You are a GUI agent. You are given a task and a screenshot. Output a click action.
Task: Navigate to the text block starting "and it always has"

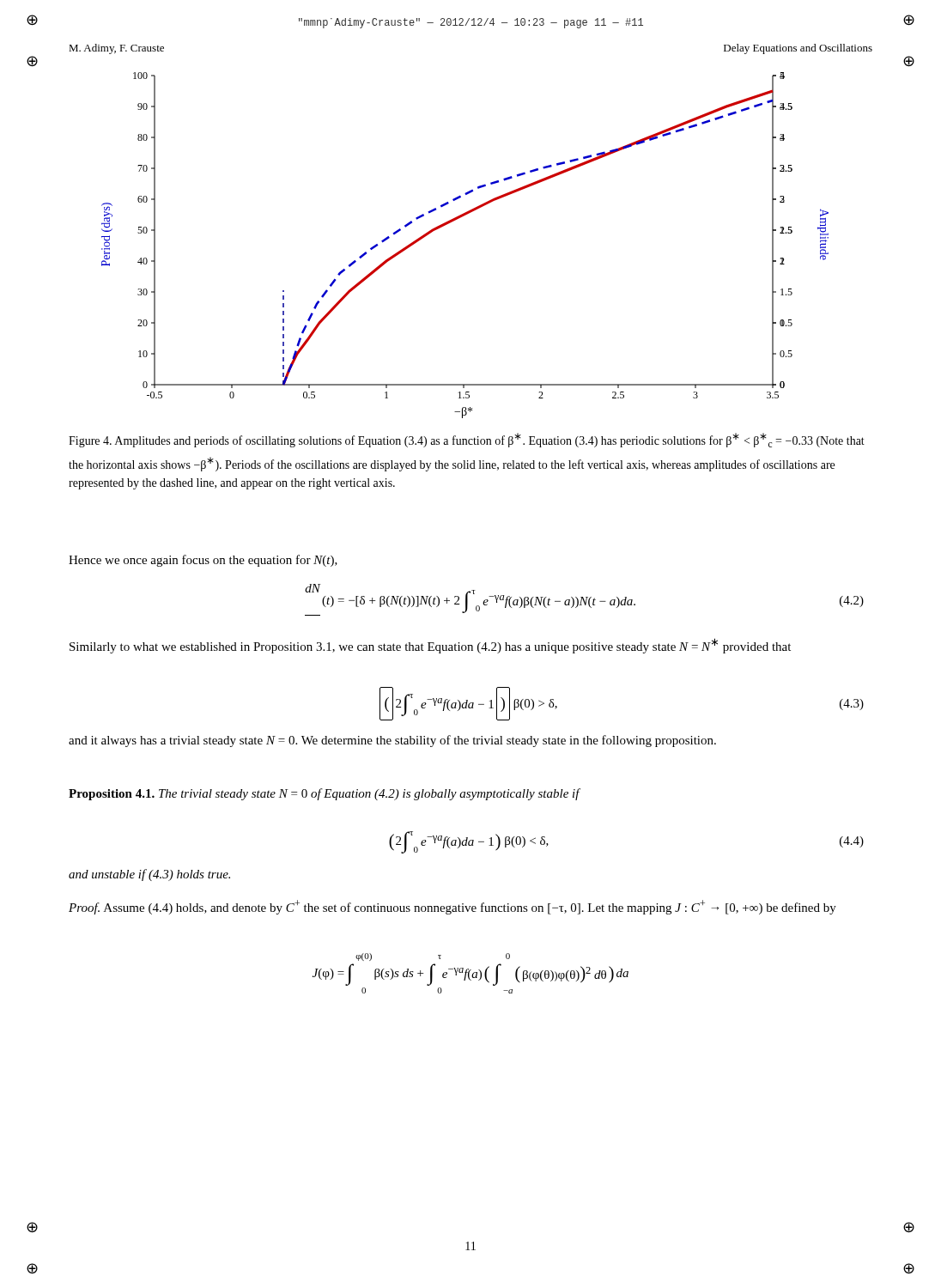pyautogui.click(x=393, y=740)
